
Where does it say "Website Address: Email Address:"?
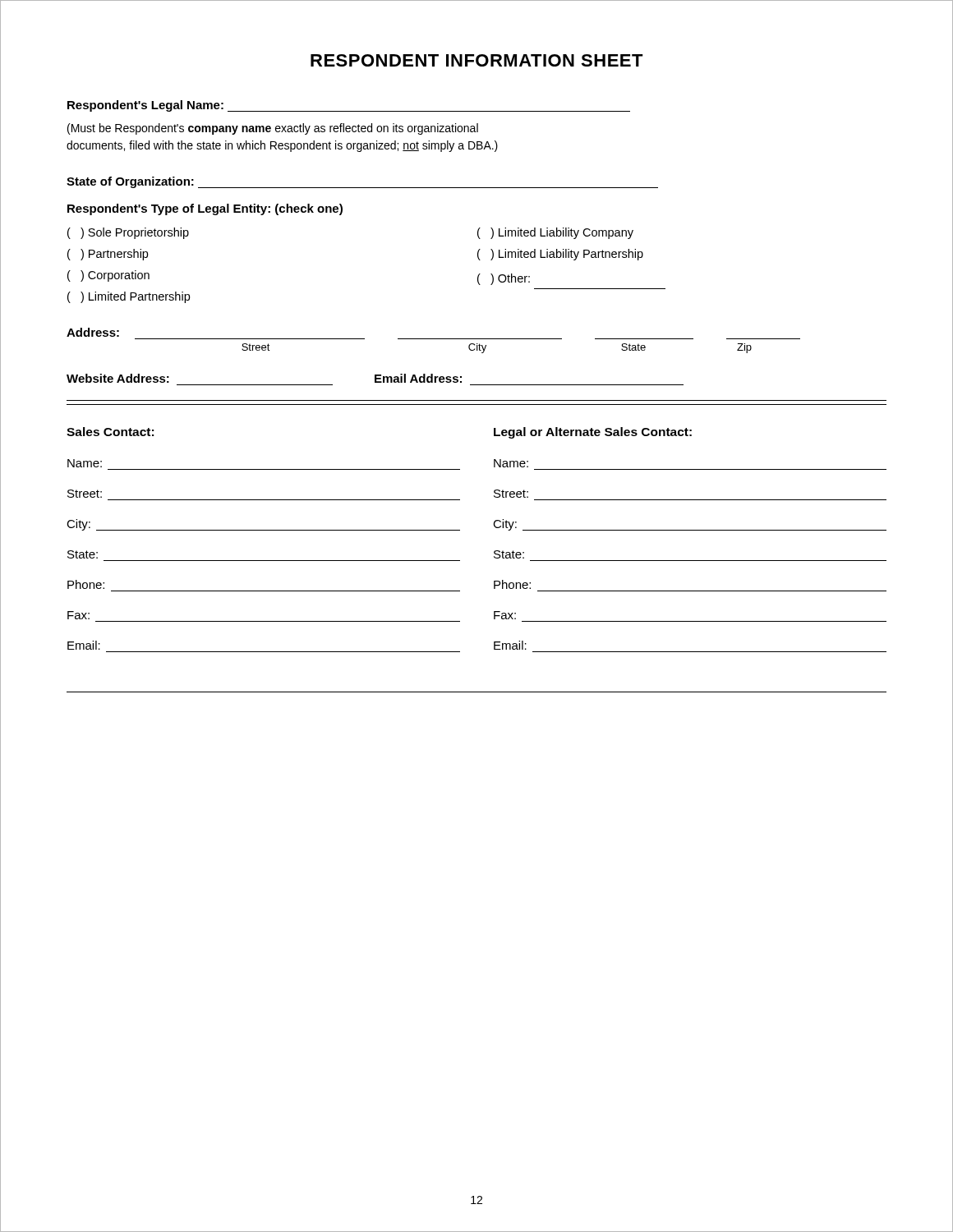[375, 378]
